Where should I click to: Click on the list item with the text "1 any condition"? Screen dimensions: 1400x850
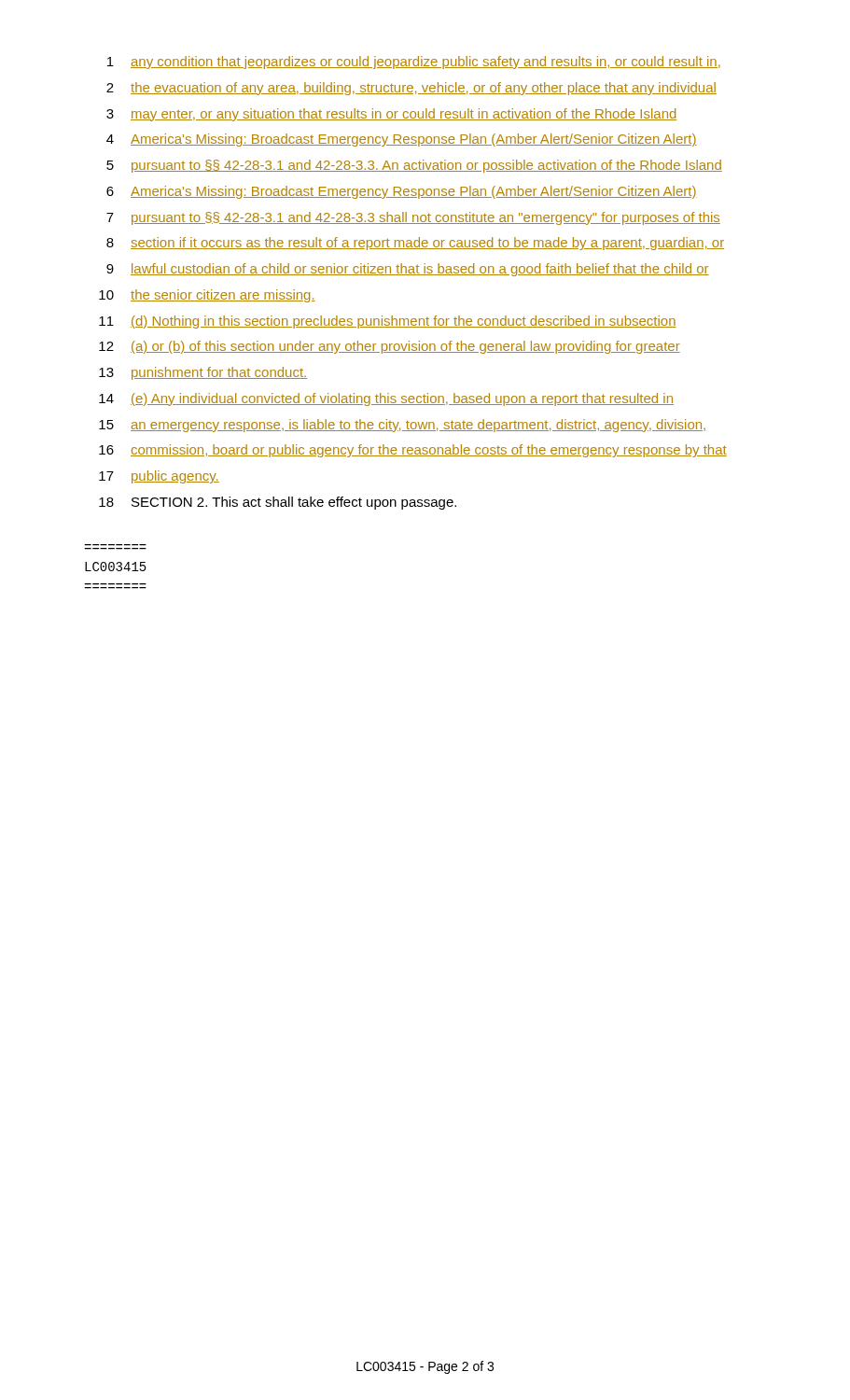(403, 62)
